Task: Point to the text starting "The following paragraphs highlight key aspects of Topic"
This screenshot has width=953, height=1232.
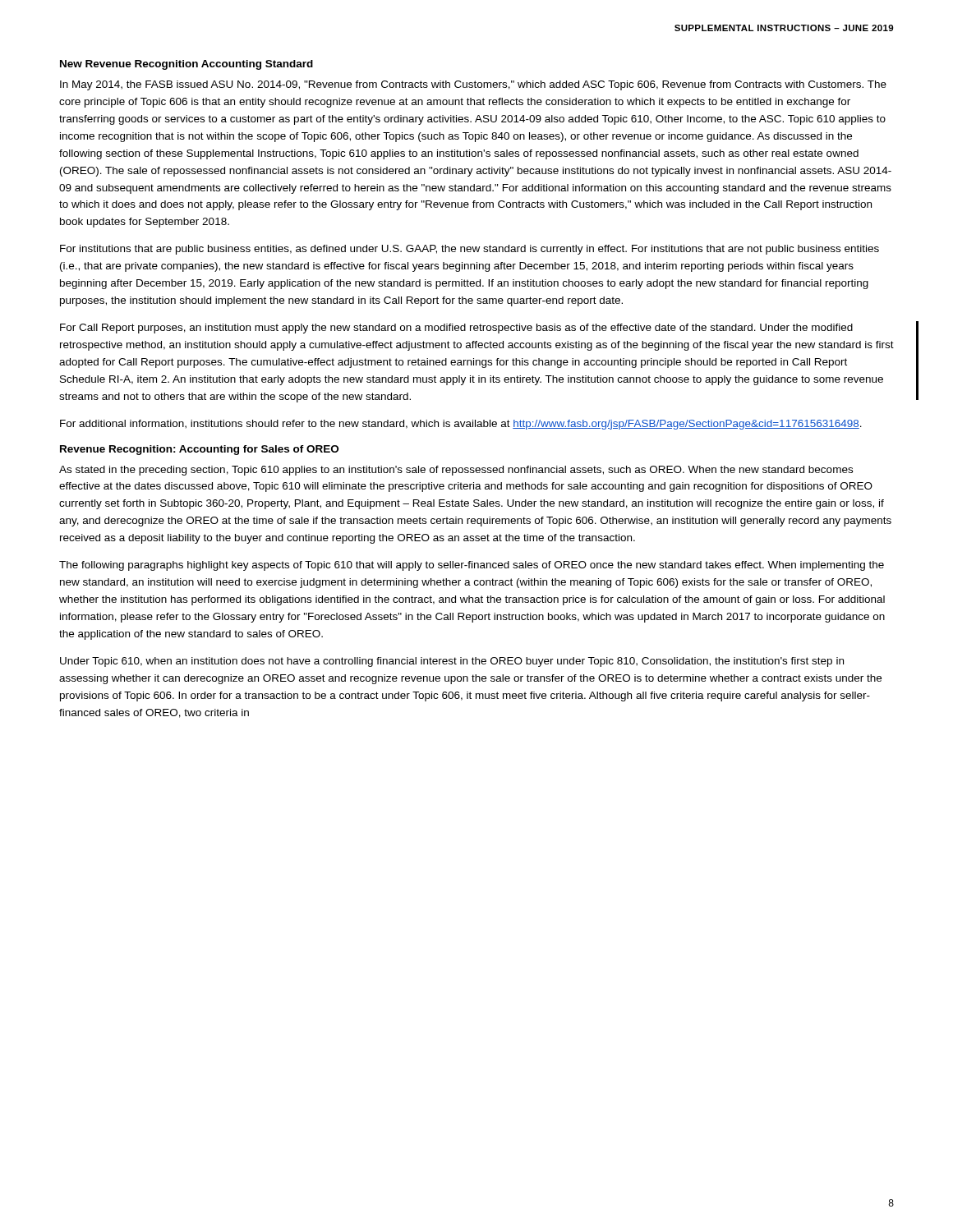Action: coord(472,599)
